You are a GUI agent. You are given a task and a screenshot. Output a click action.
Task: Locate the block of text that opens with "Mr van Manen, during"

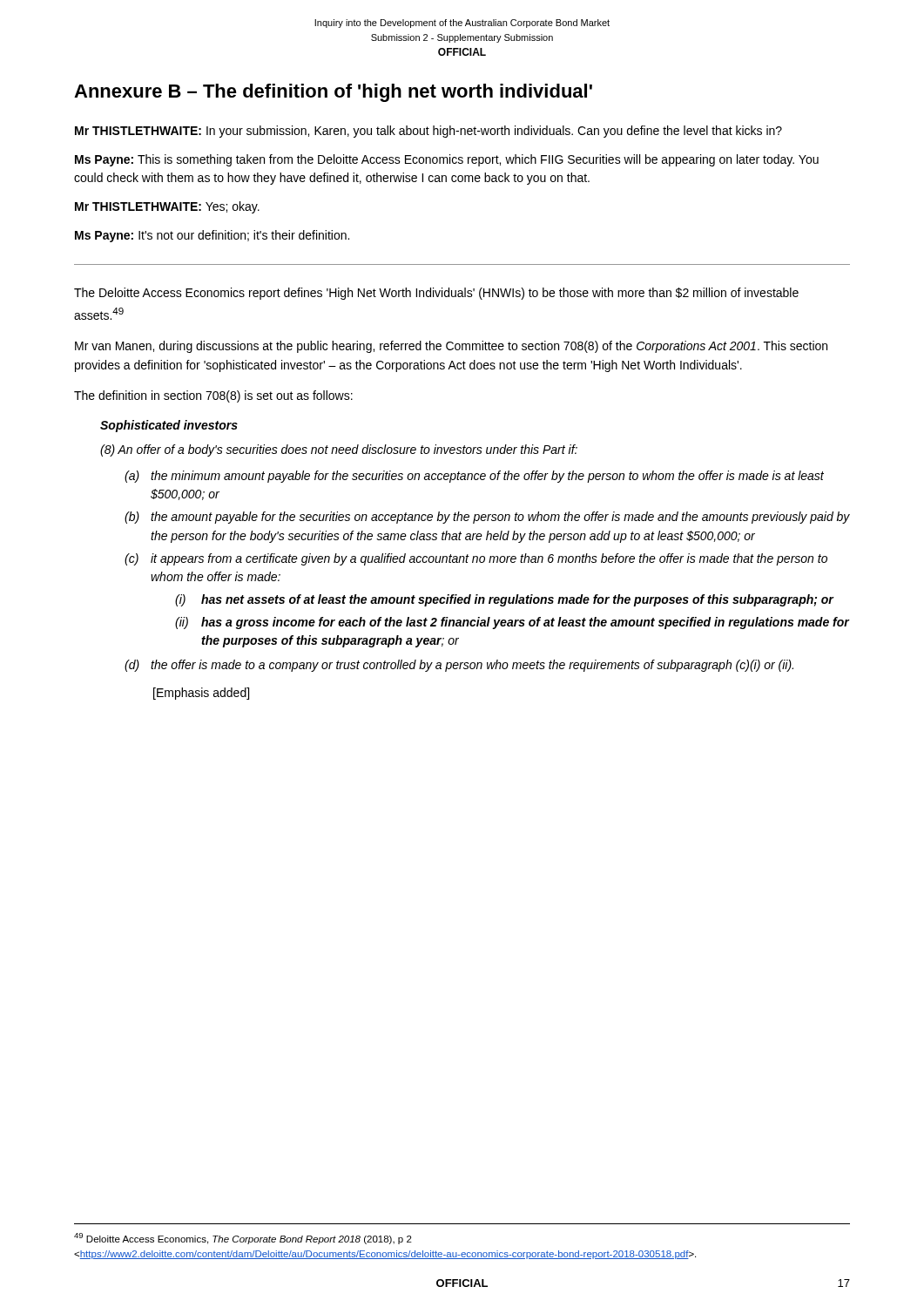point(451,355)
